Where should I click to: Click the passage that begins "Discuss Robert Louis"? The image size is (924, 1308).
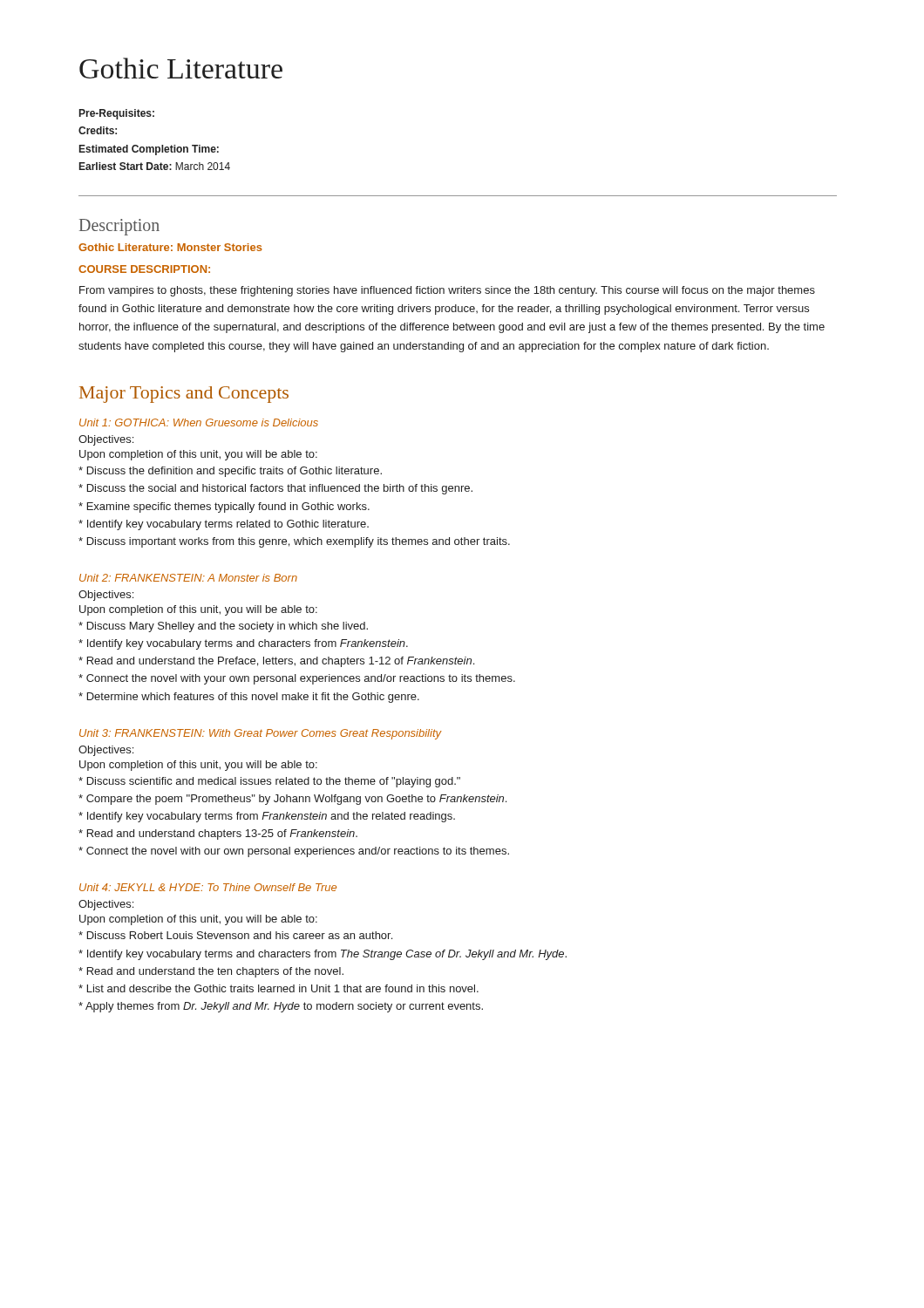(235, 935)
